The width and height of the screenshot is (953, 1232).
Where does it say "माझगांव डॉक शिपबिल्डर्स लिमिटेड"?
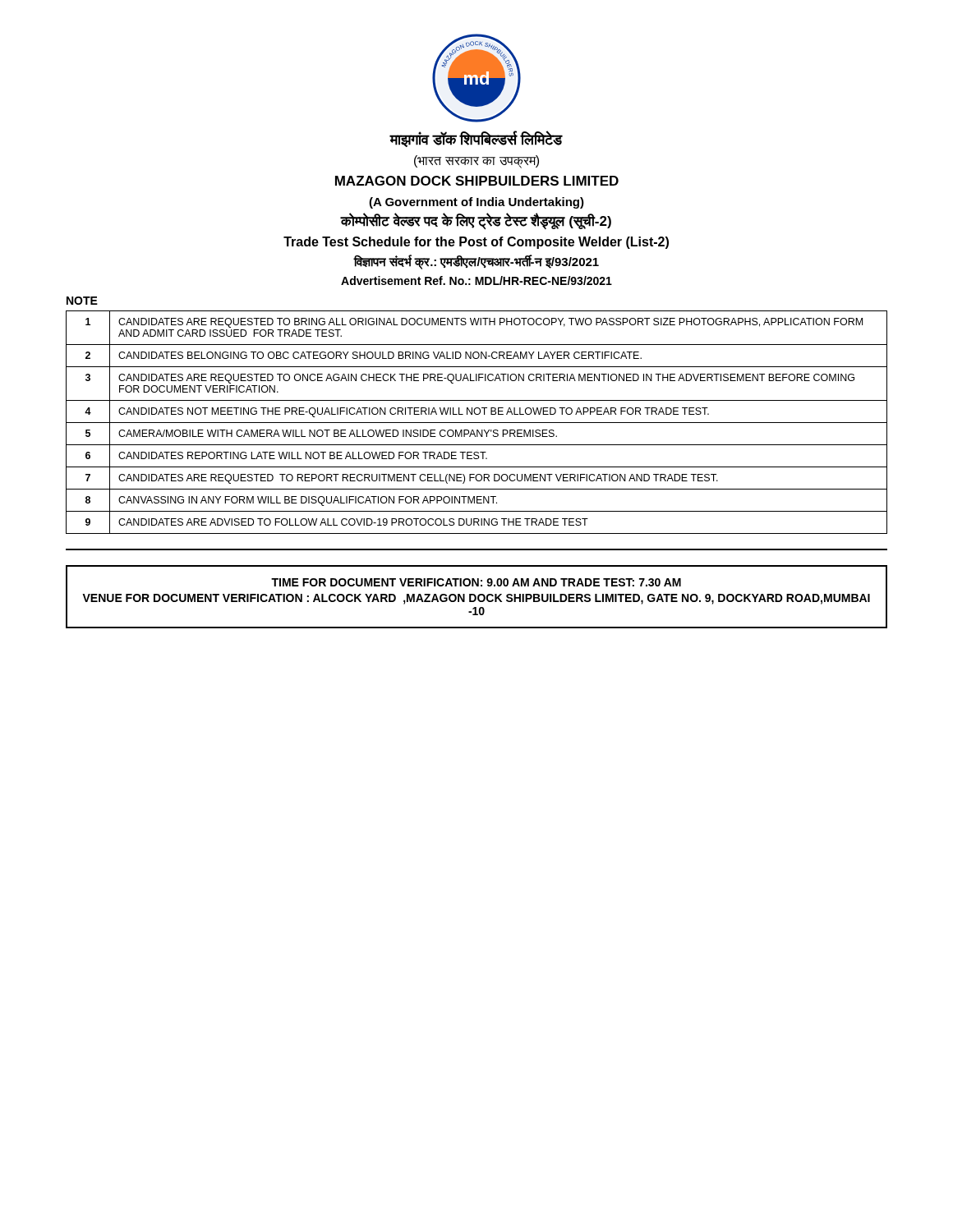point(476,140)
